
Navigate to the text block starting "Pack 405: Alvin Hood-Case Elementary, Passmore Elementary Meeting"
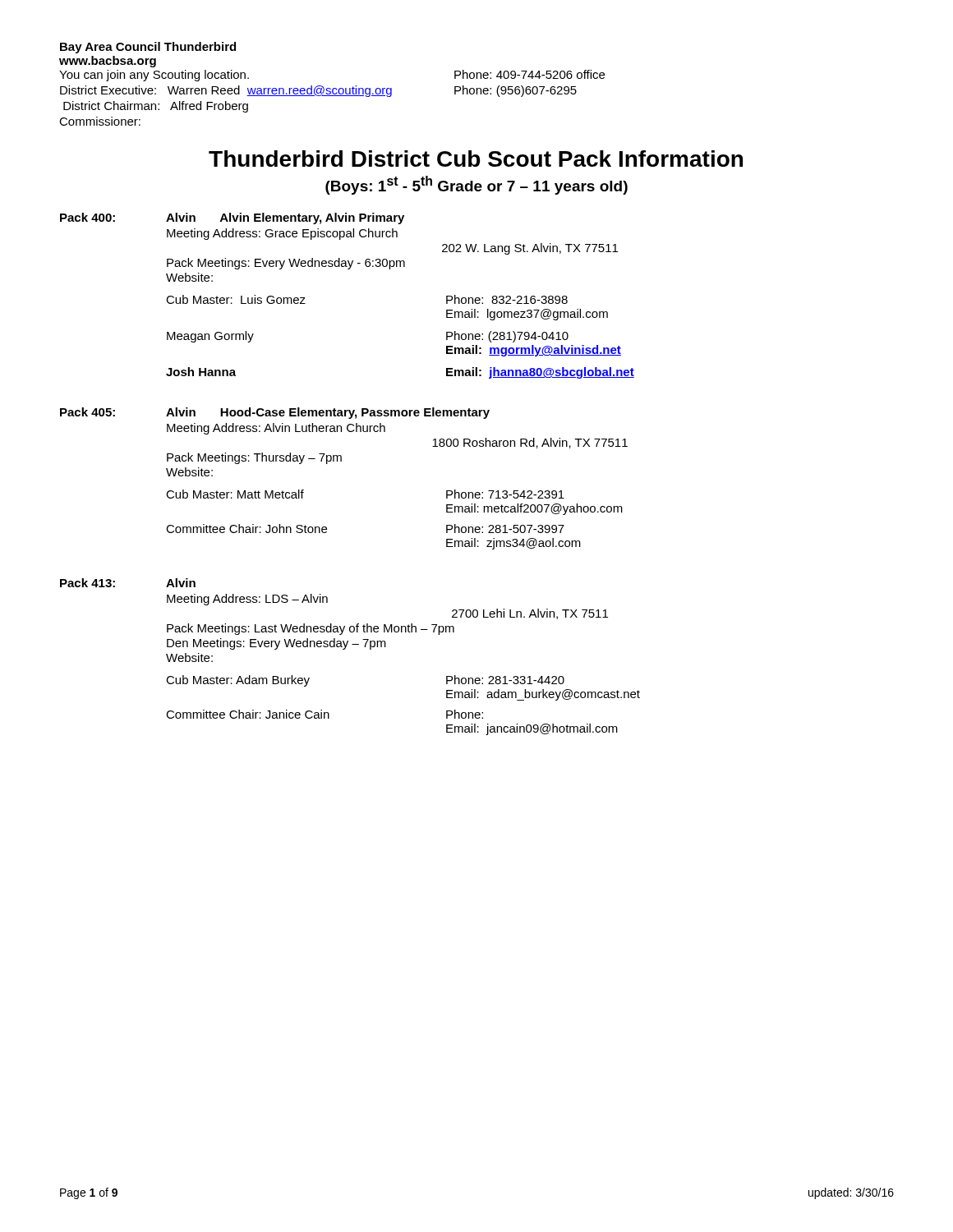pyautogui.click(x=275, y=413)
